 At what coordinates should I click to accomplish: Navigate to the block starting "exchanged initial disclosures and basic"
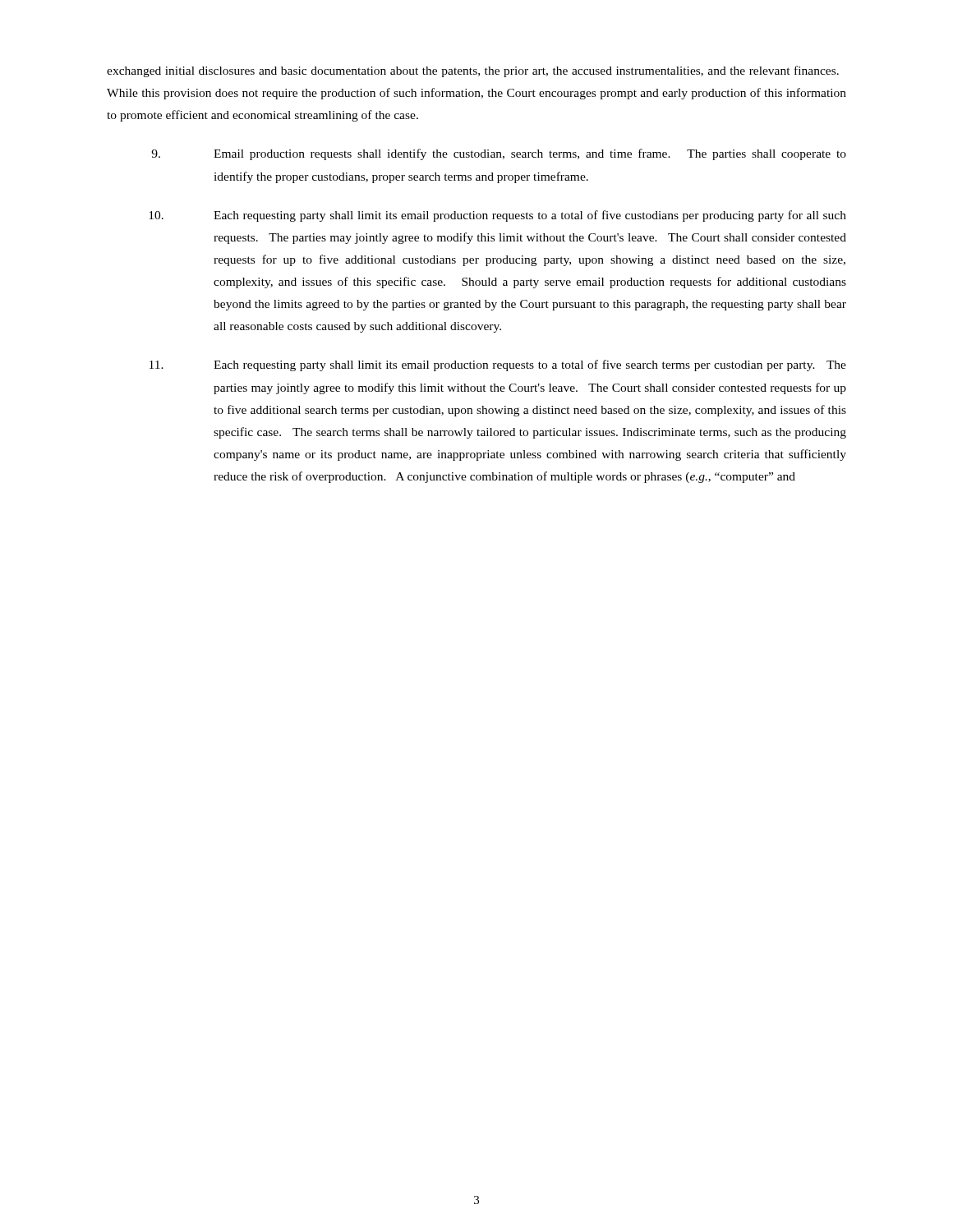point(476,93)
